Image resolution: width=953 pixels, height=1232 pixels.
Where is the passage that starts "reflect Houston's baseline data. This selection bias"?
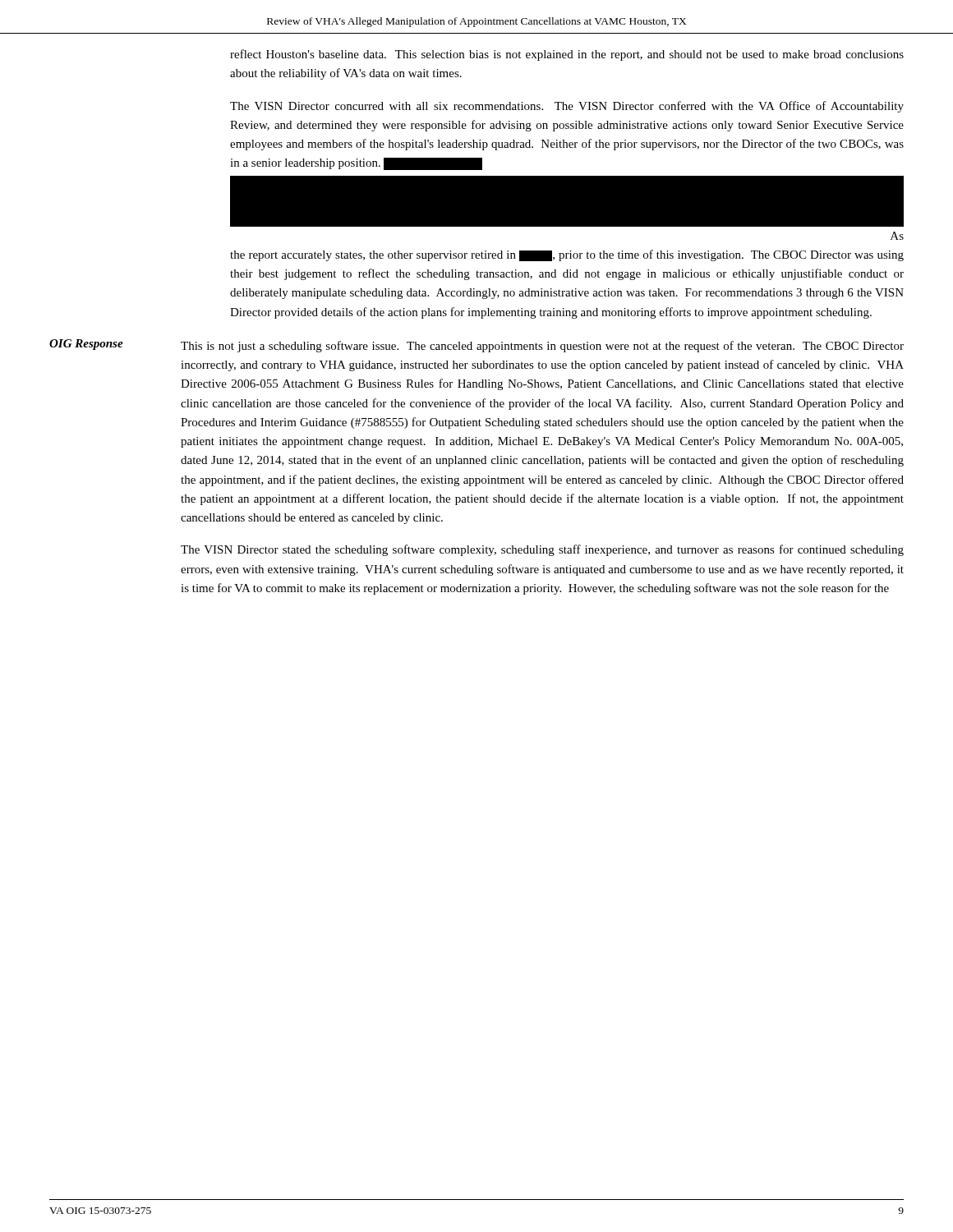[567, 64]
